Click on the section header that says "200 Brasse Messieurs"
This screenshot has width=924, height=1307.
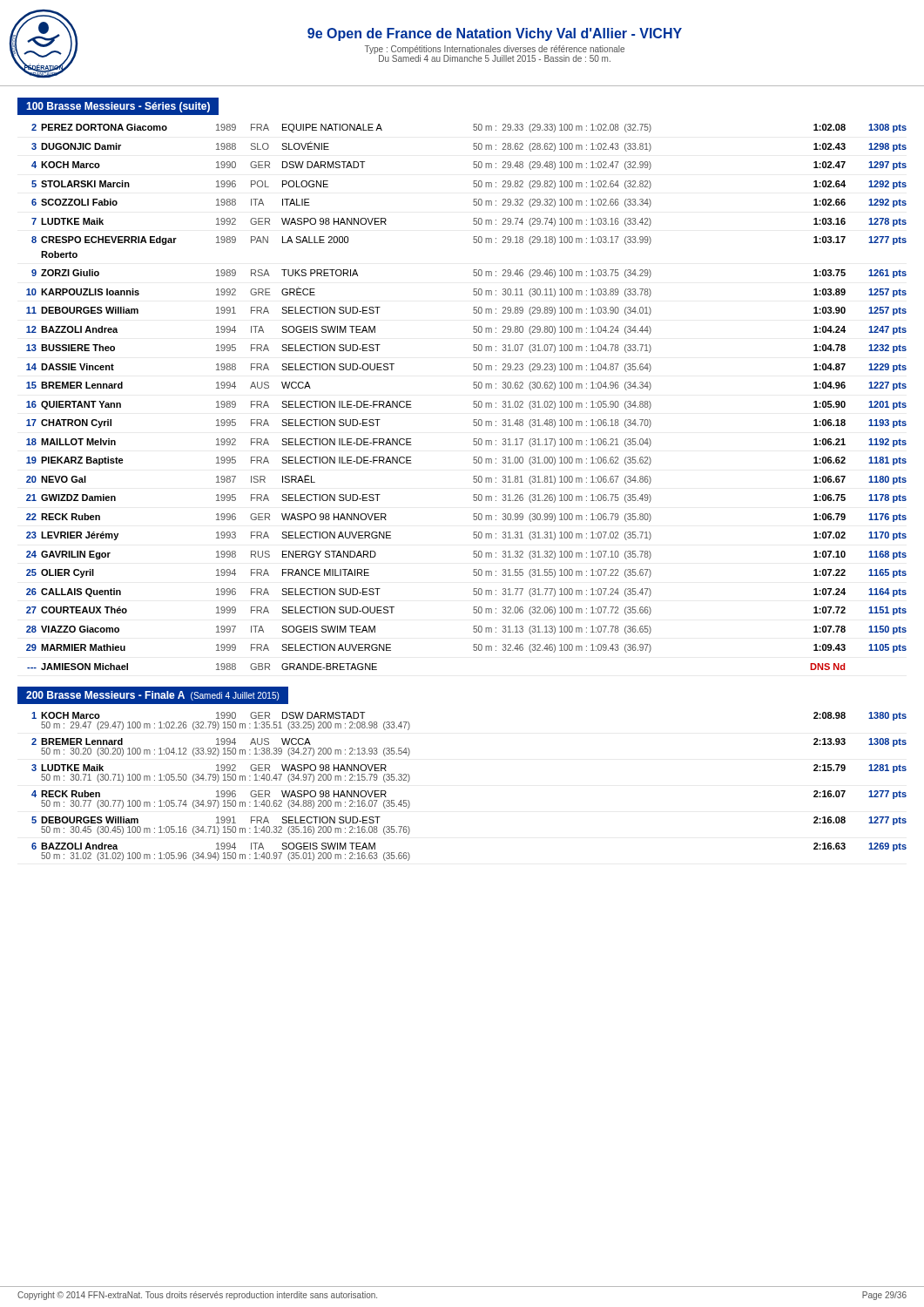click(x=153, y=695)
